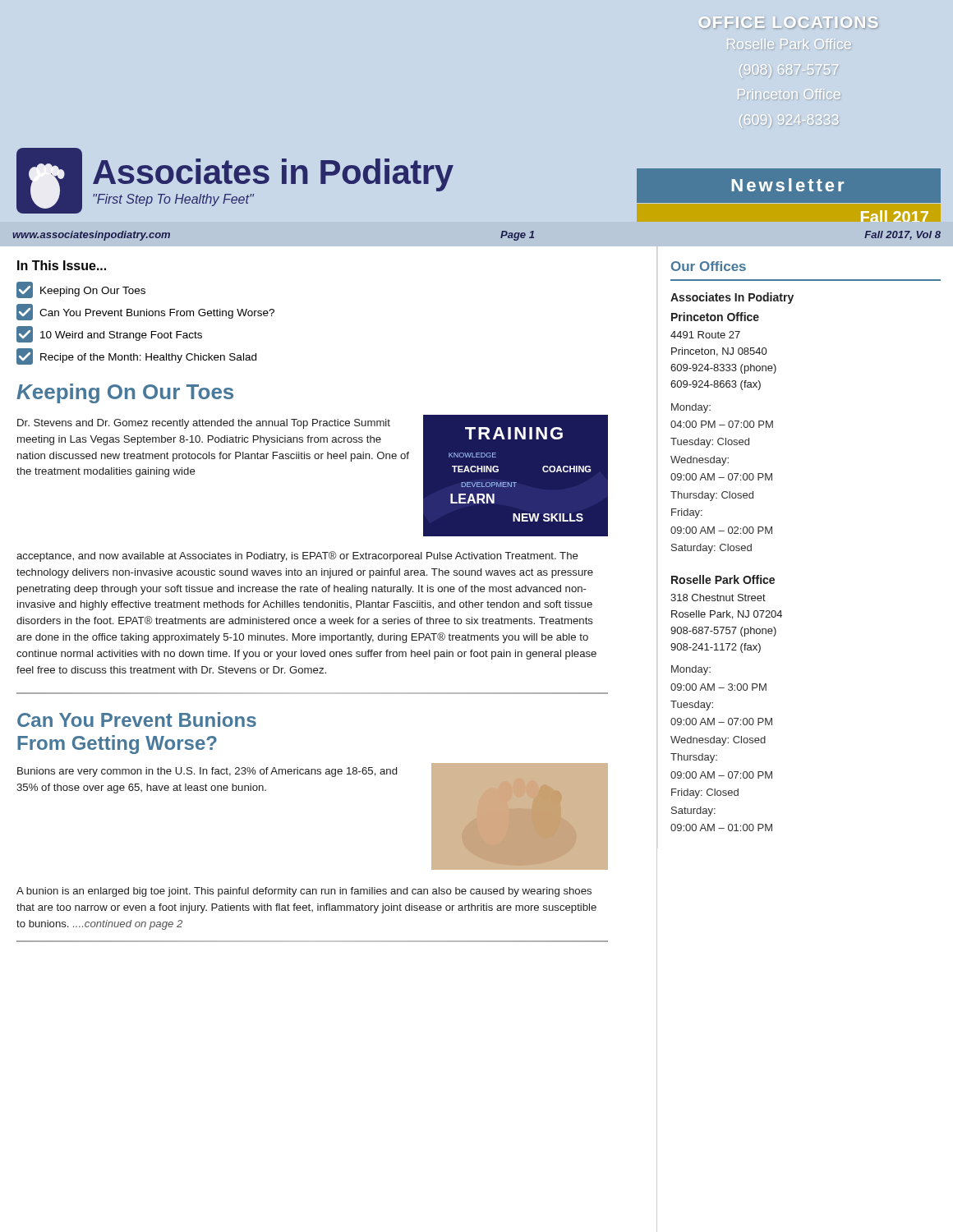This screenshot has width=953, height=1232.
Task: Point to the block starting "Princeton Office"
Action: pyautogui.click(x=715, y=317)
